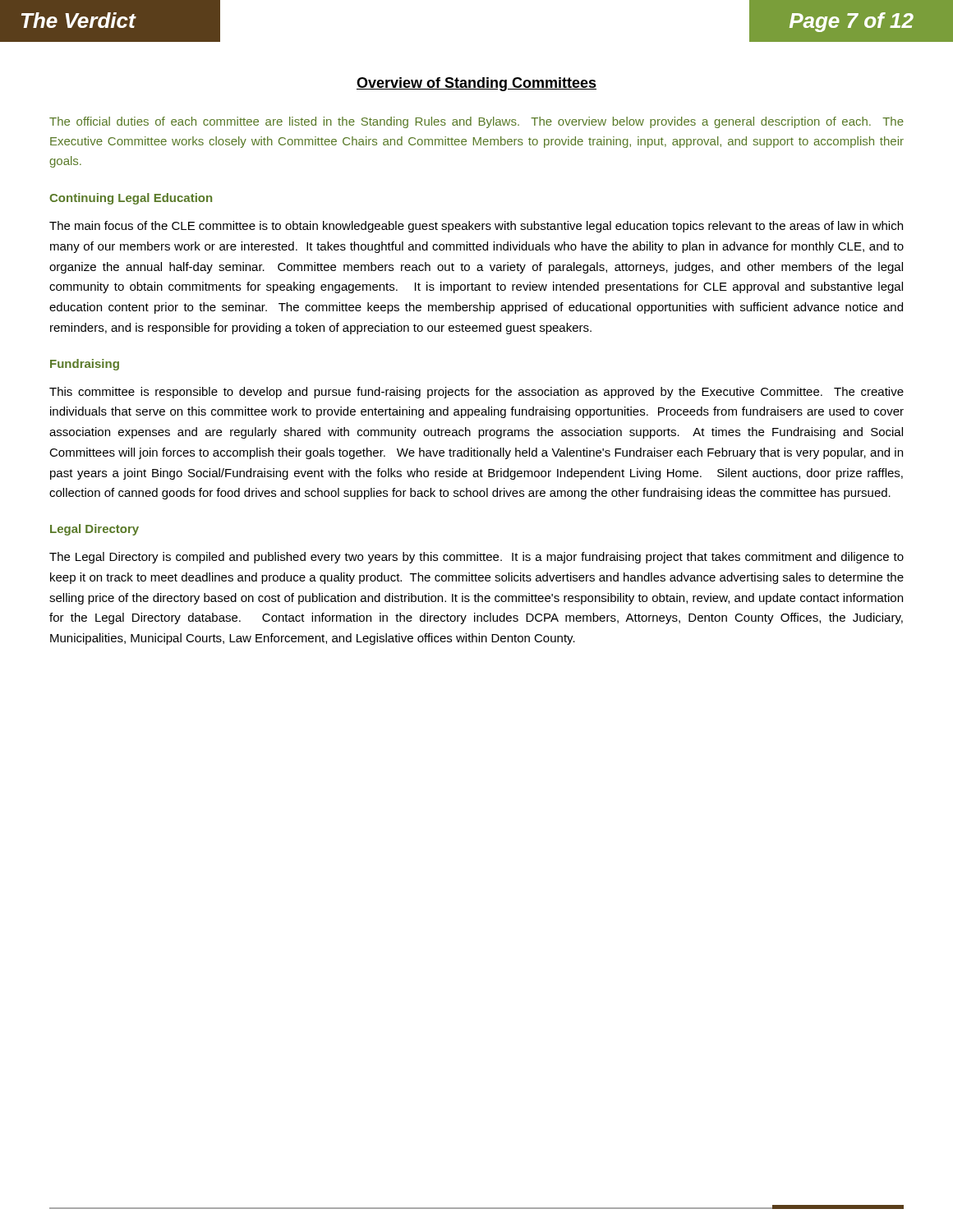Viewport: 953px width, 1232px height.
Task: Where does it say "Continuing Legal Education"?
Action: point(131,198)
